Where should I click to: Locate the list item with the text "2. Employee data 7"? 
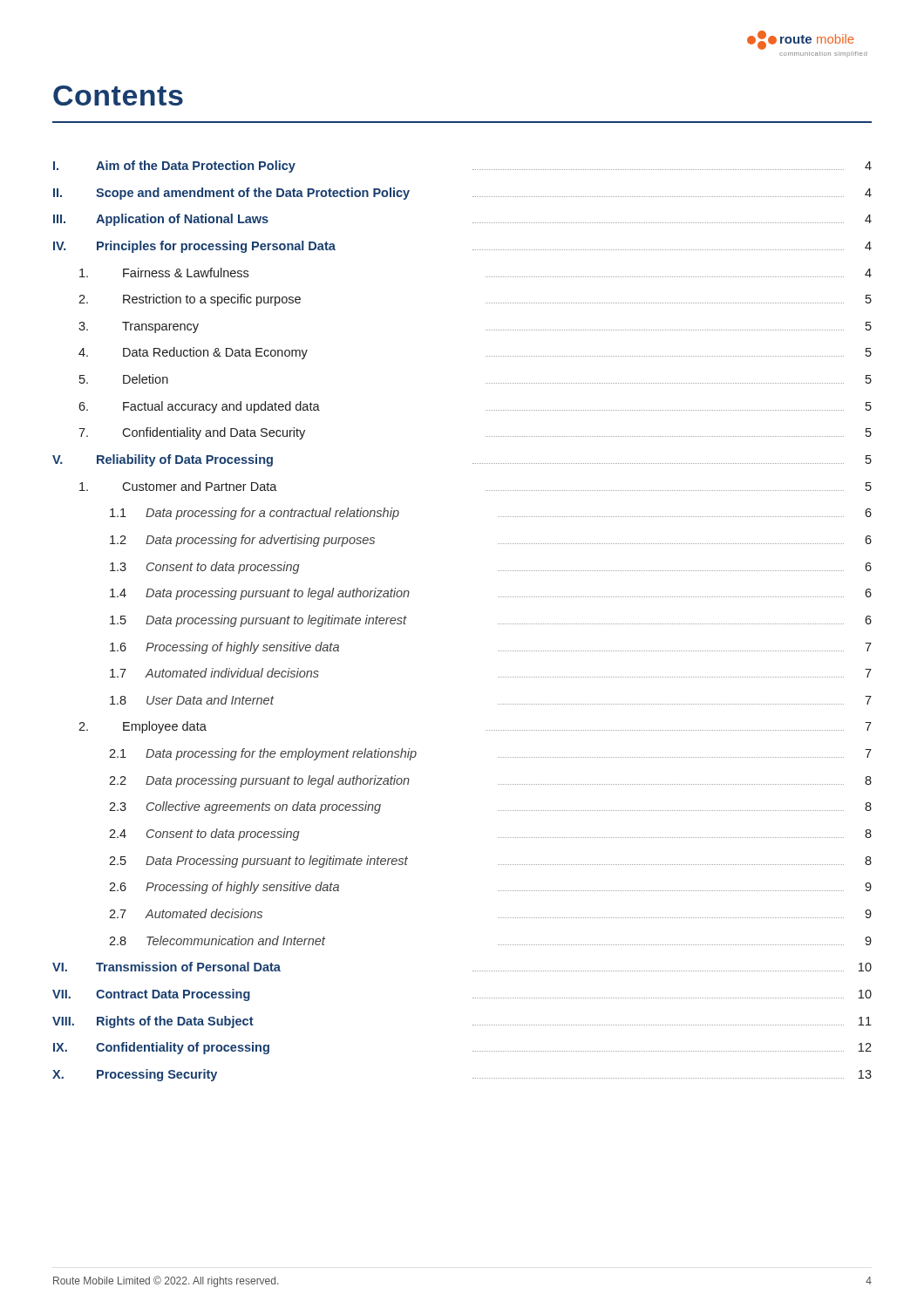[x=475, y=727]
